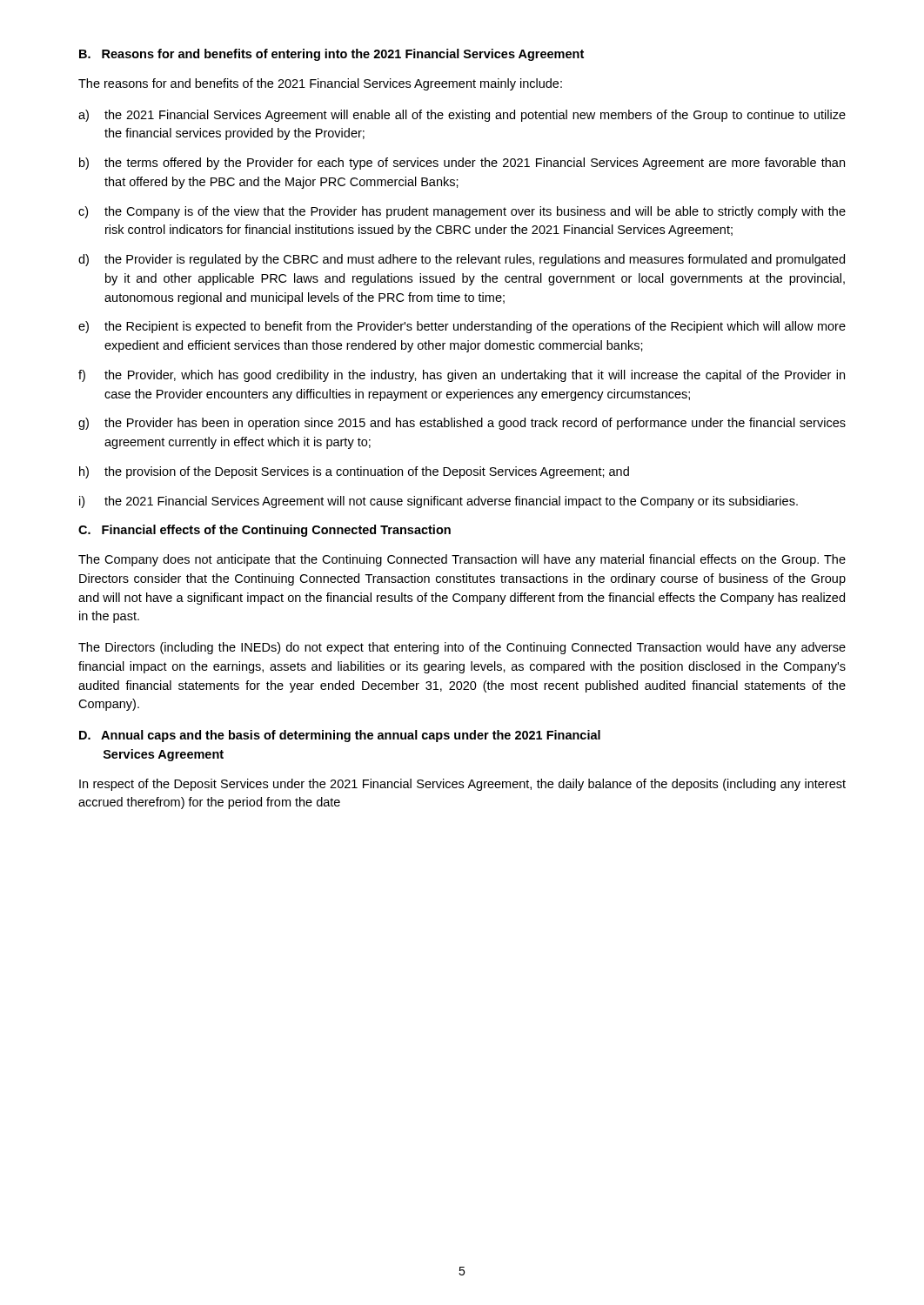Point to the text block starting "i) the 2021 Financial Services Agreement will not"
The image size is (924, 1305).
tap(462, 501)
